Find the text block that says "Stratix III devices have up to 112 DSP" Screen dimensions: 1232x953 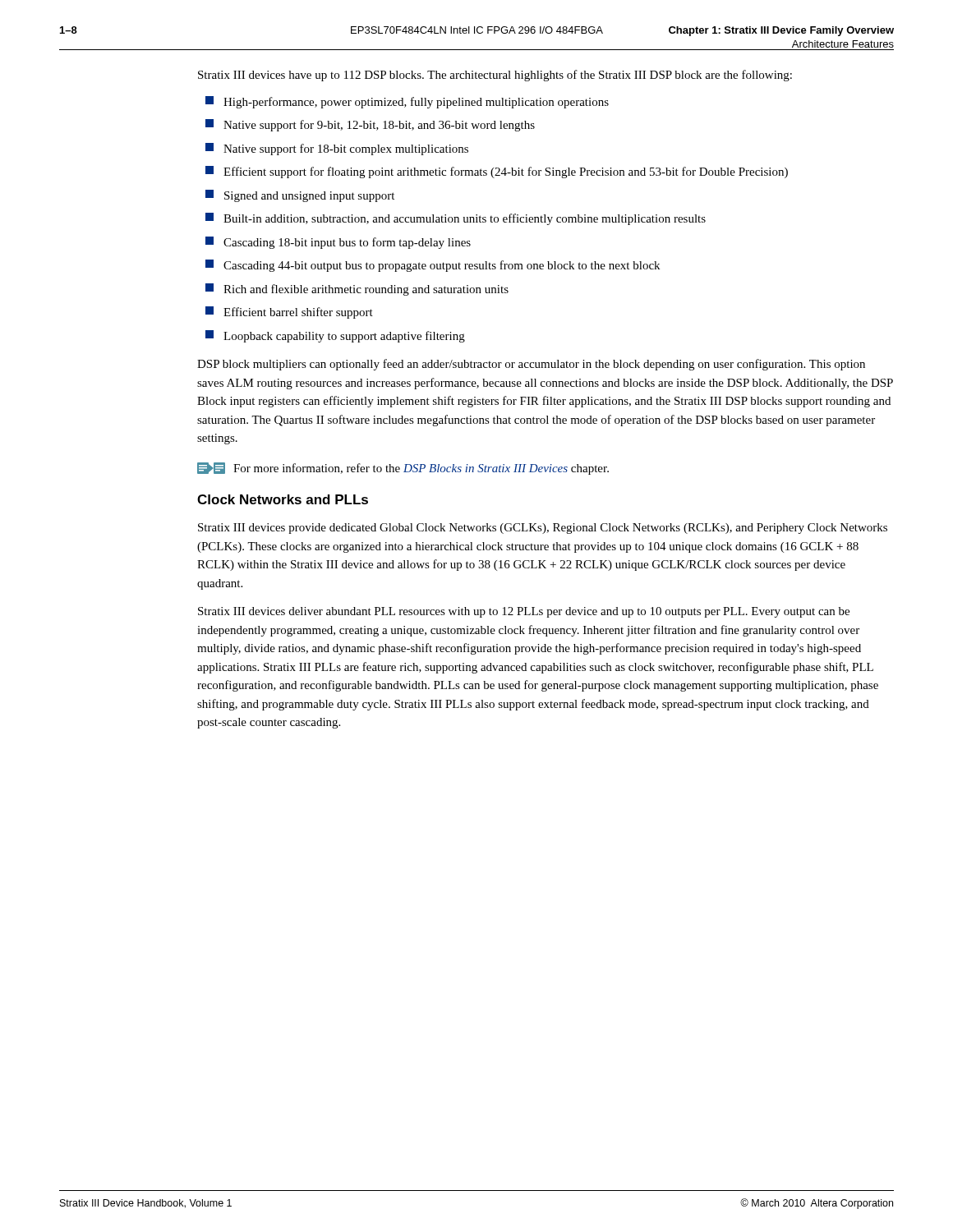point(495,75)
